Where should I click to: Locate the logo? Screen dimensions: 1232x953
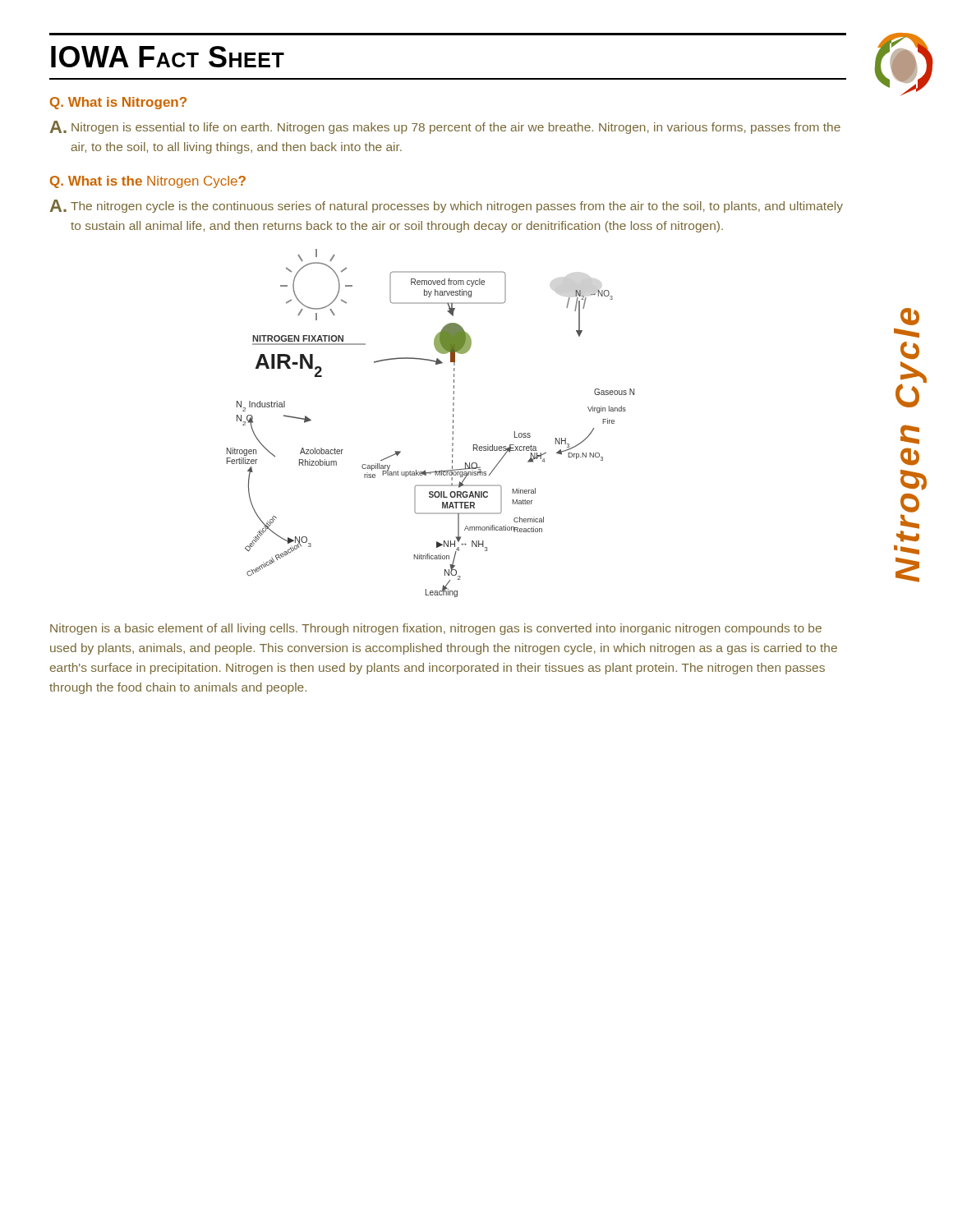tap(904, 66)
